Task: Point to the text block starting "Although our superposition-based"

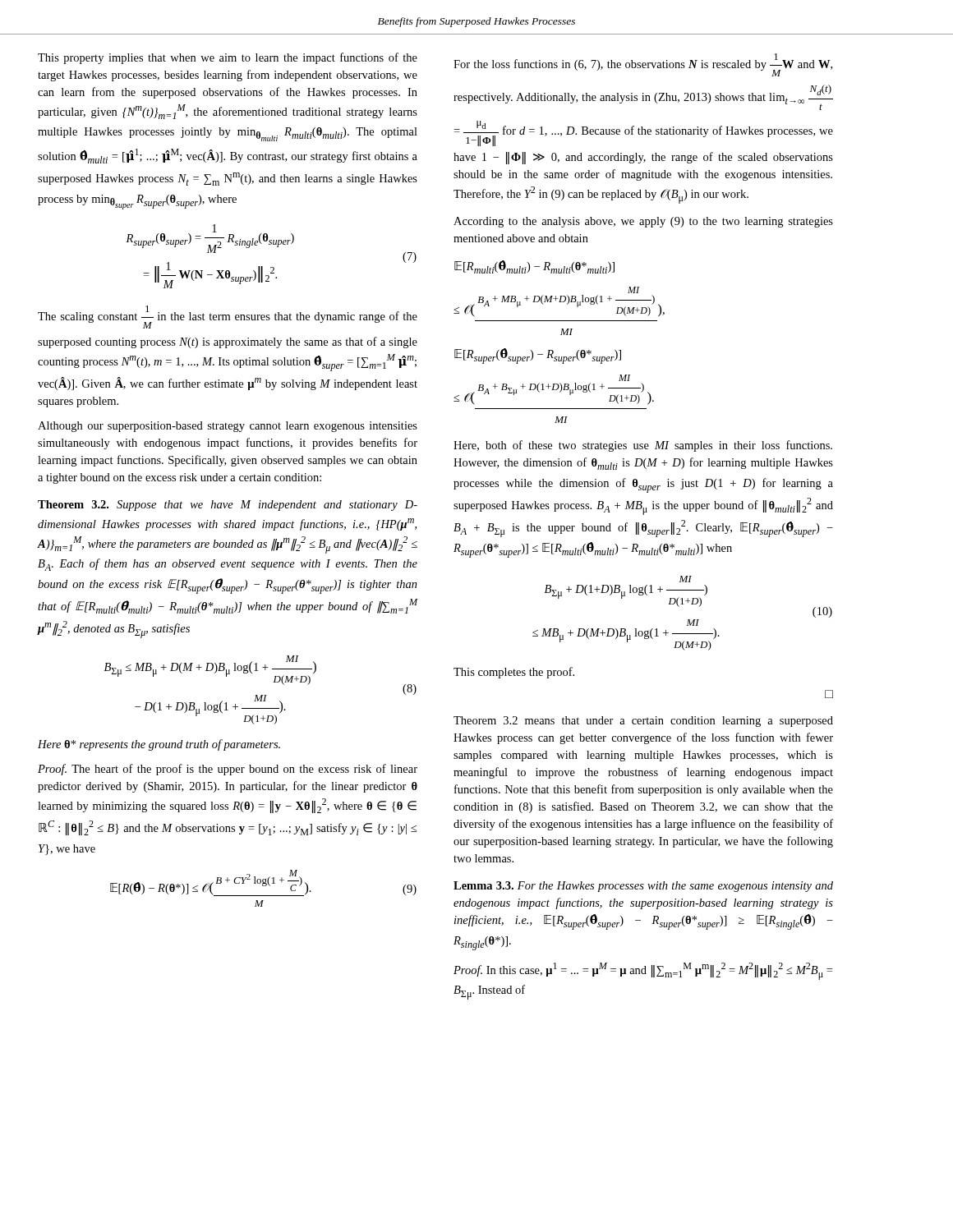Action: pyautogui.click(x=228, y=451)
